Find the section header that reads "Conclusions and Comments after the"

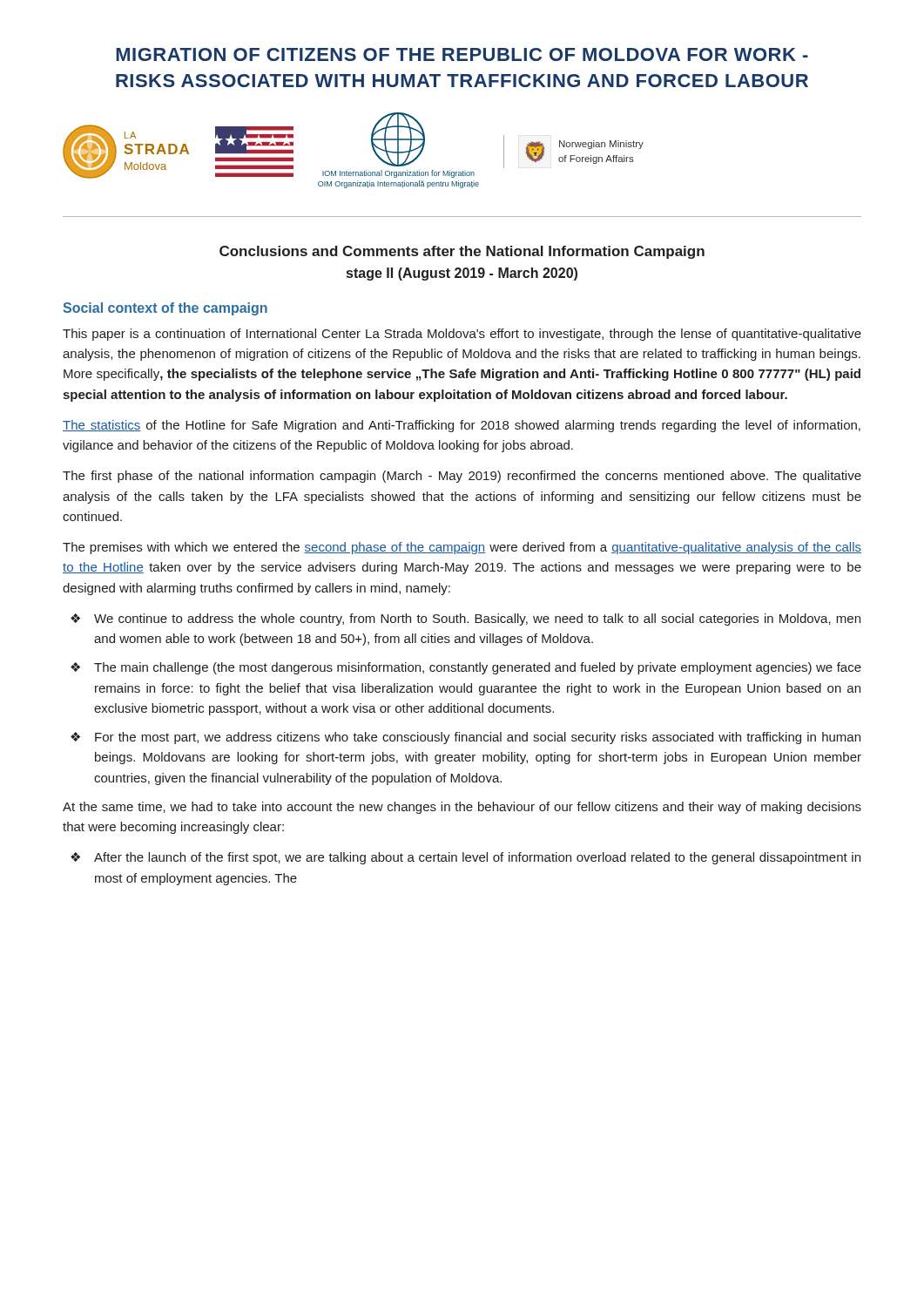462,251
